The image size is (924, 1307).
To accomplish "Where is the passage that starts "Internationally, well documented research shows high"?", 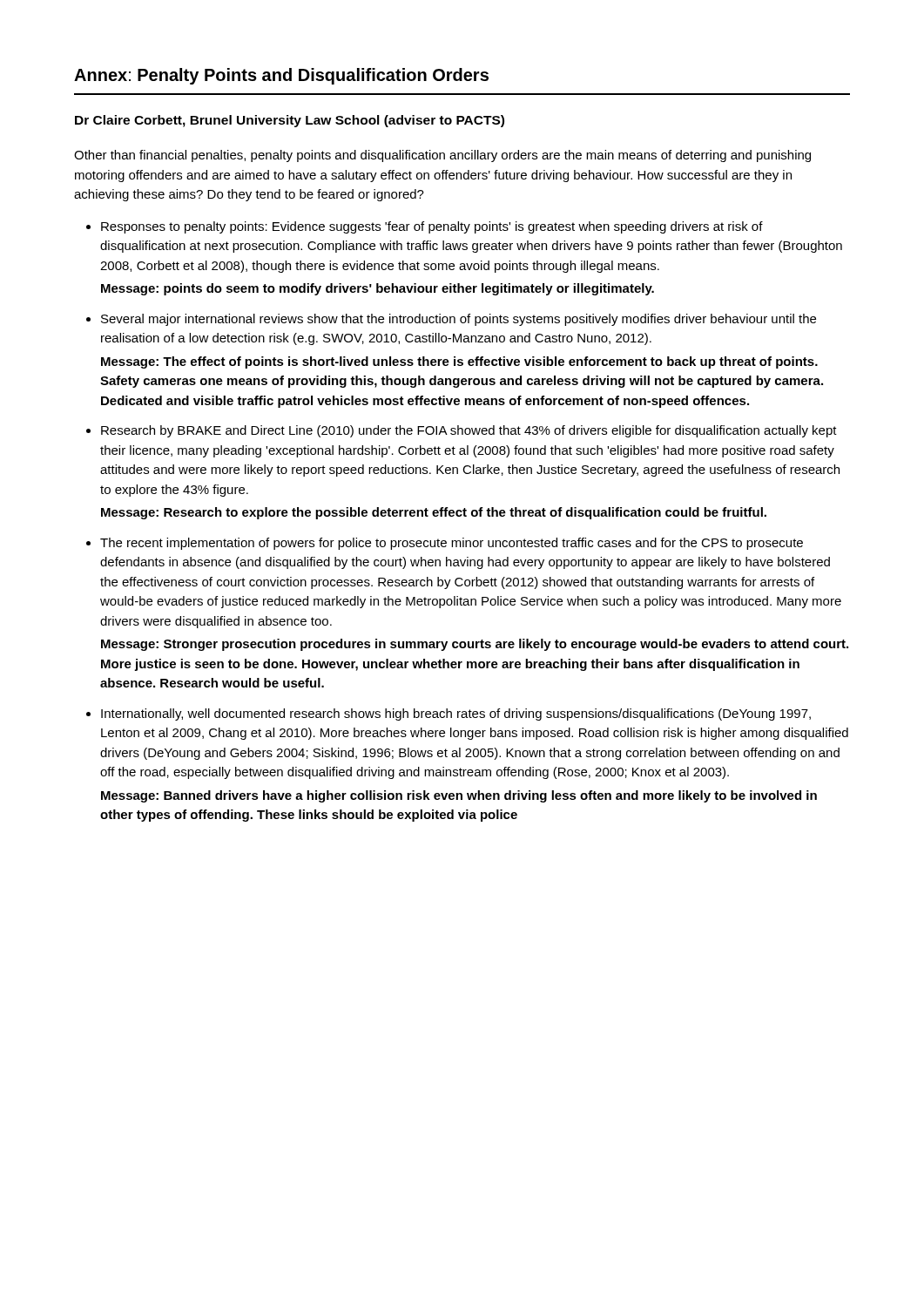I will [475, 765].
